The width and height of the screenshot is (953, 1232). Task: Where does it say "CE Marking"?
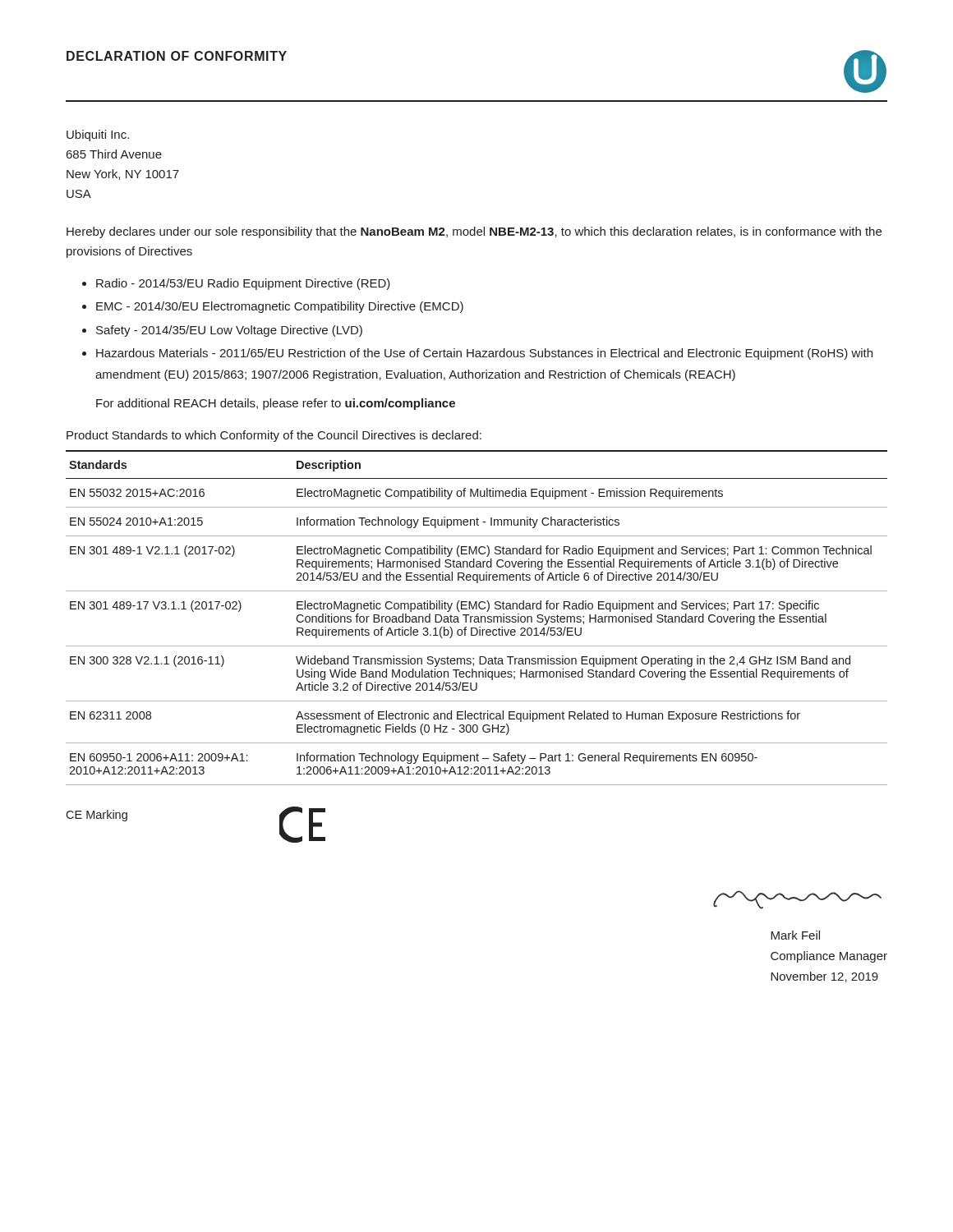point(97,815)
